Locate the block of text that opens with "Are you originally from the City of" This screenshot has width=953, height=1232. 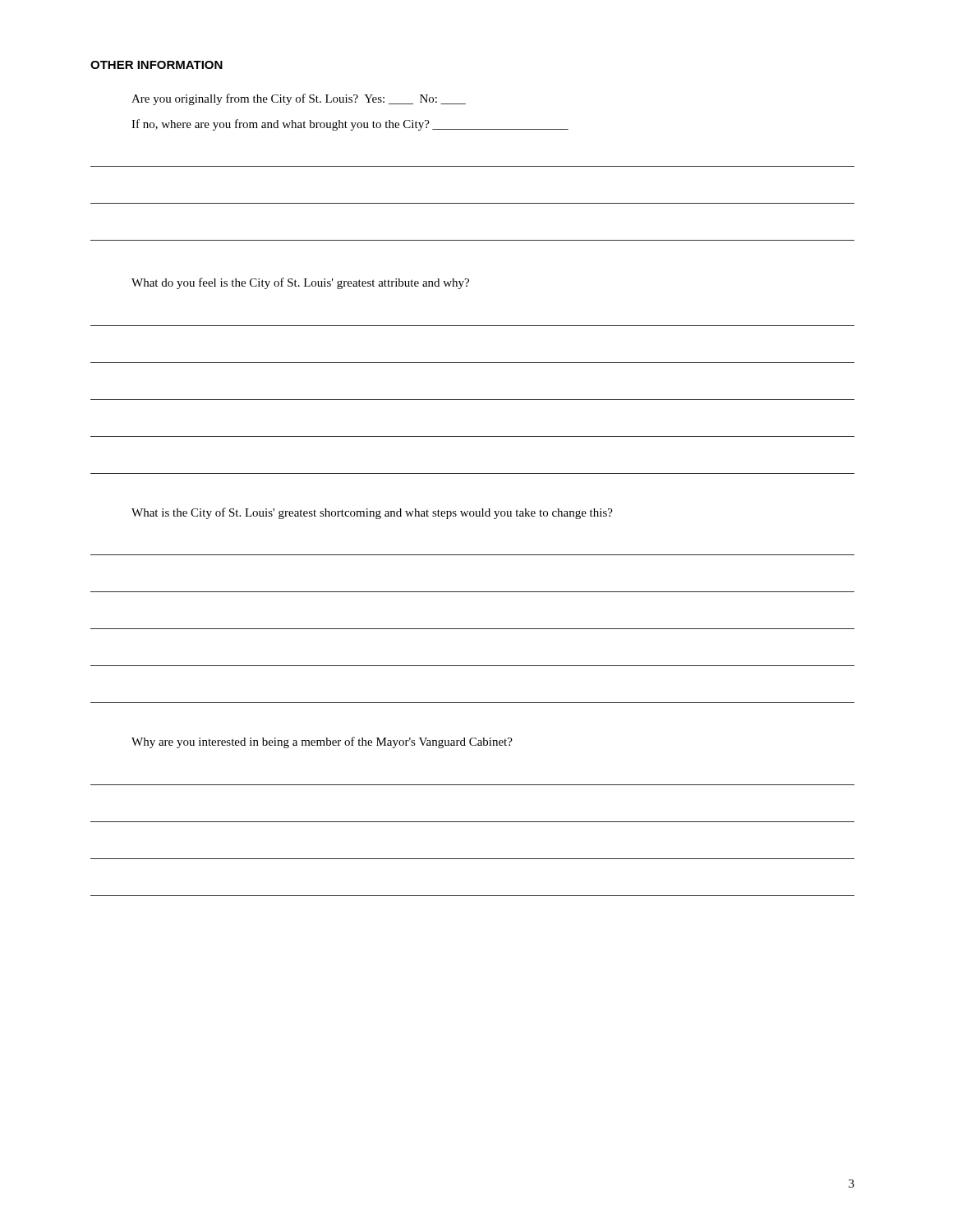pos(298,99)
